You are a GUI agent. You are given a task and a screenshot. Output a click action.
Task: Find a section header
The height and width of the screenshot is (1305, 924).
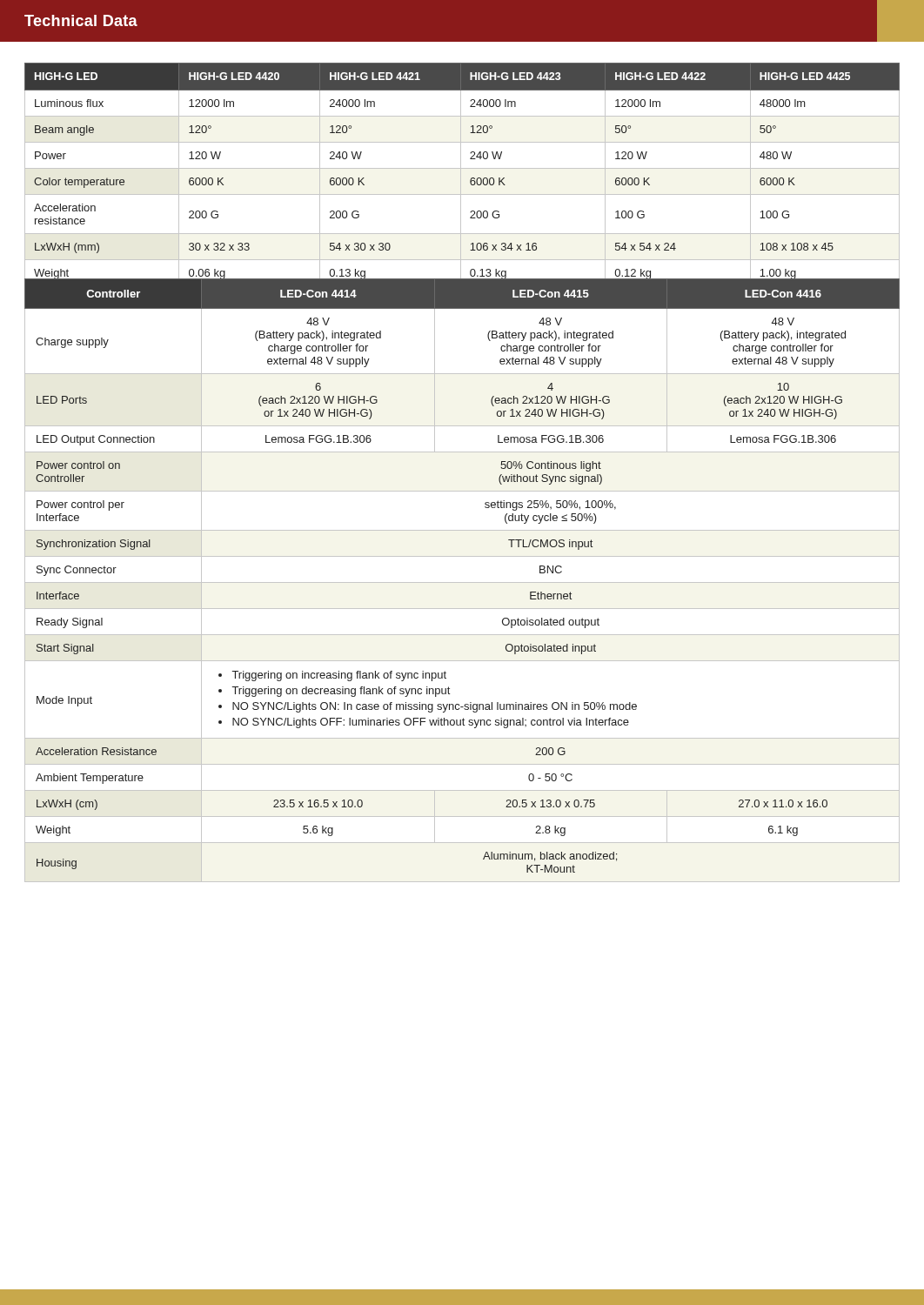[x=81, y=20]
